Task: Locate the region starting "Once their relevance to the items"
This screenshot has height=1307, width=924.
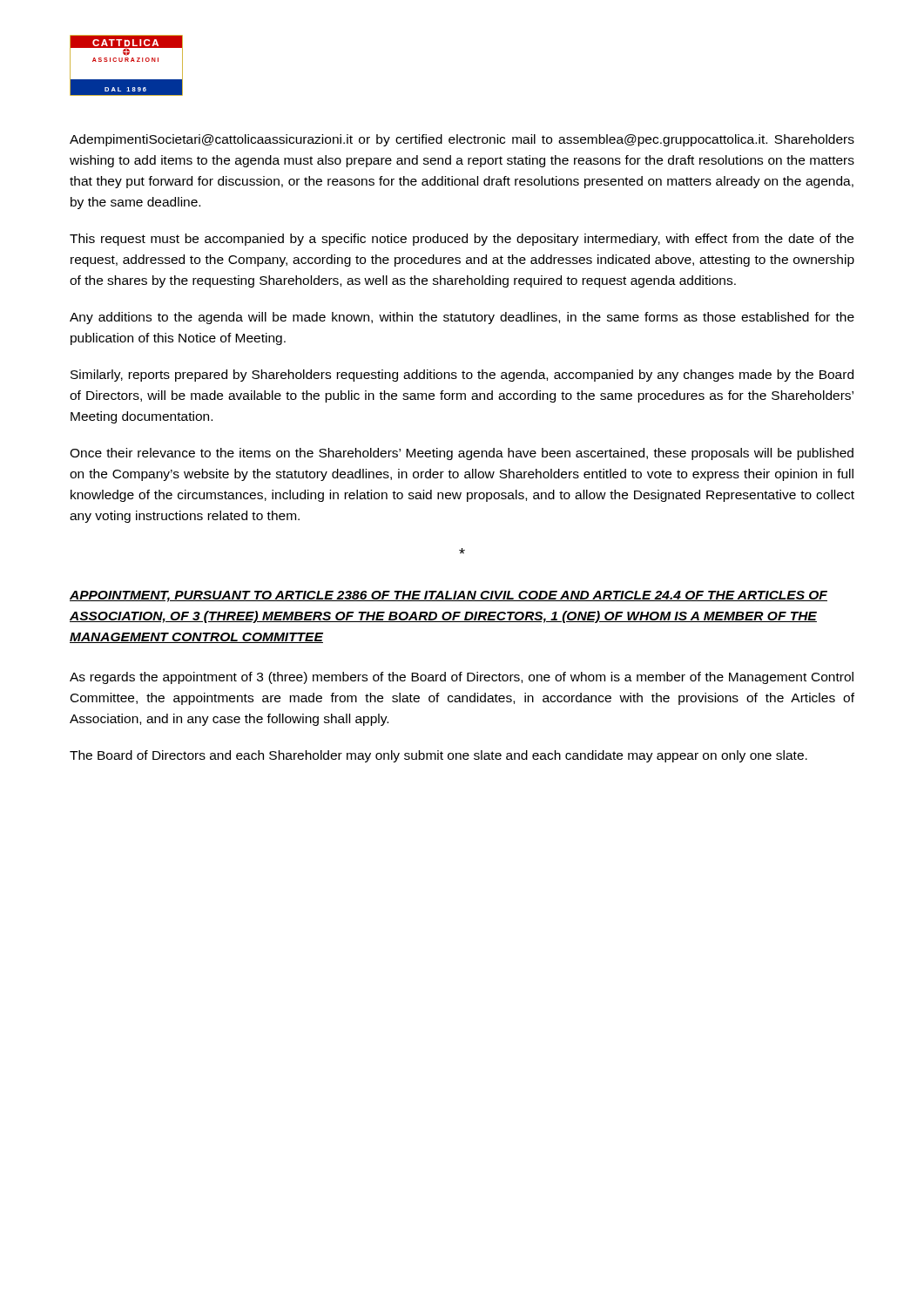Action: (x=462, y=484)
